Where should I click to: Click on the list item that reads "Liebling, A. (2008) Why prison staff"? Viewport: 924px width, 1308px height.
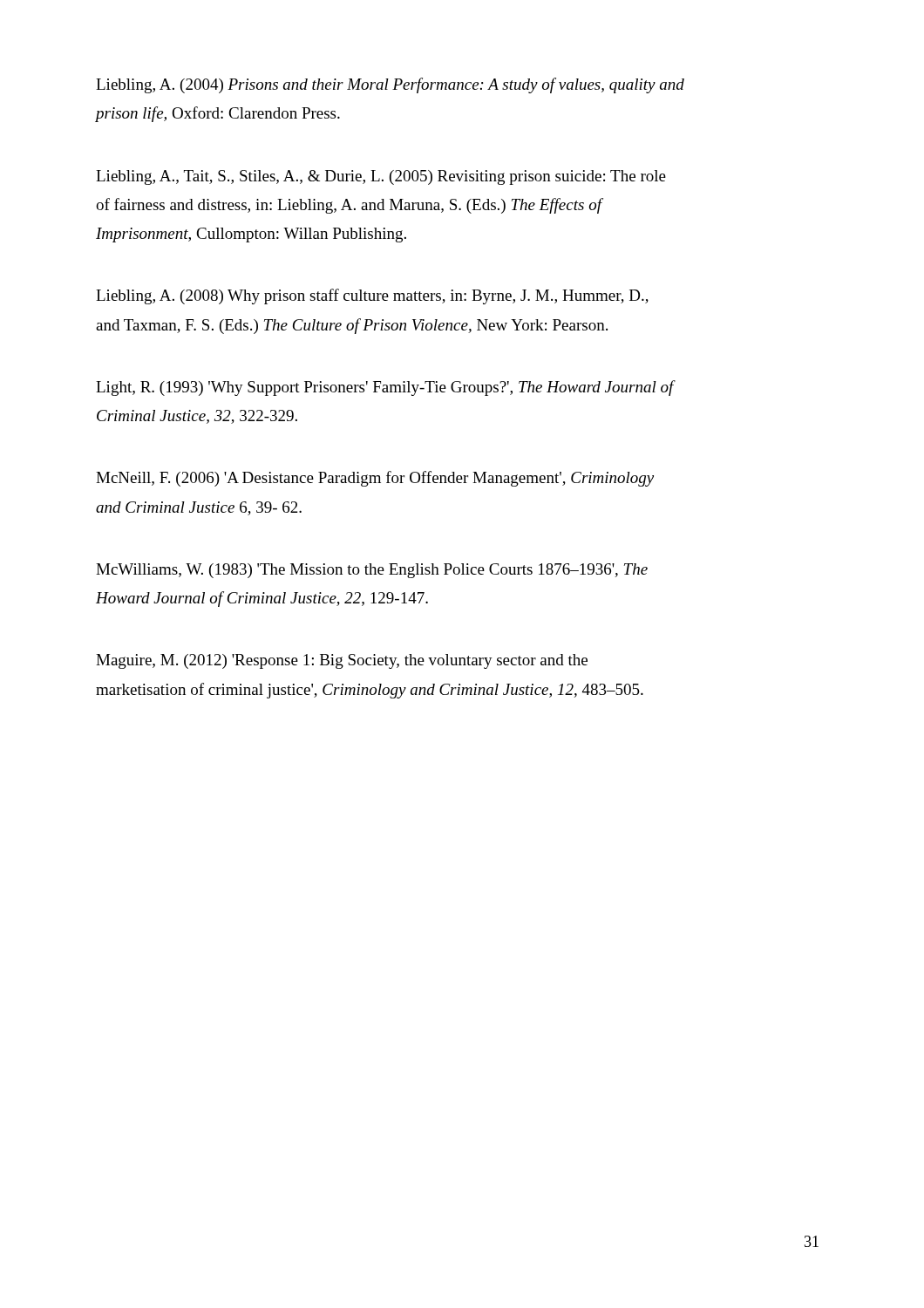click(x=458, y=310)
